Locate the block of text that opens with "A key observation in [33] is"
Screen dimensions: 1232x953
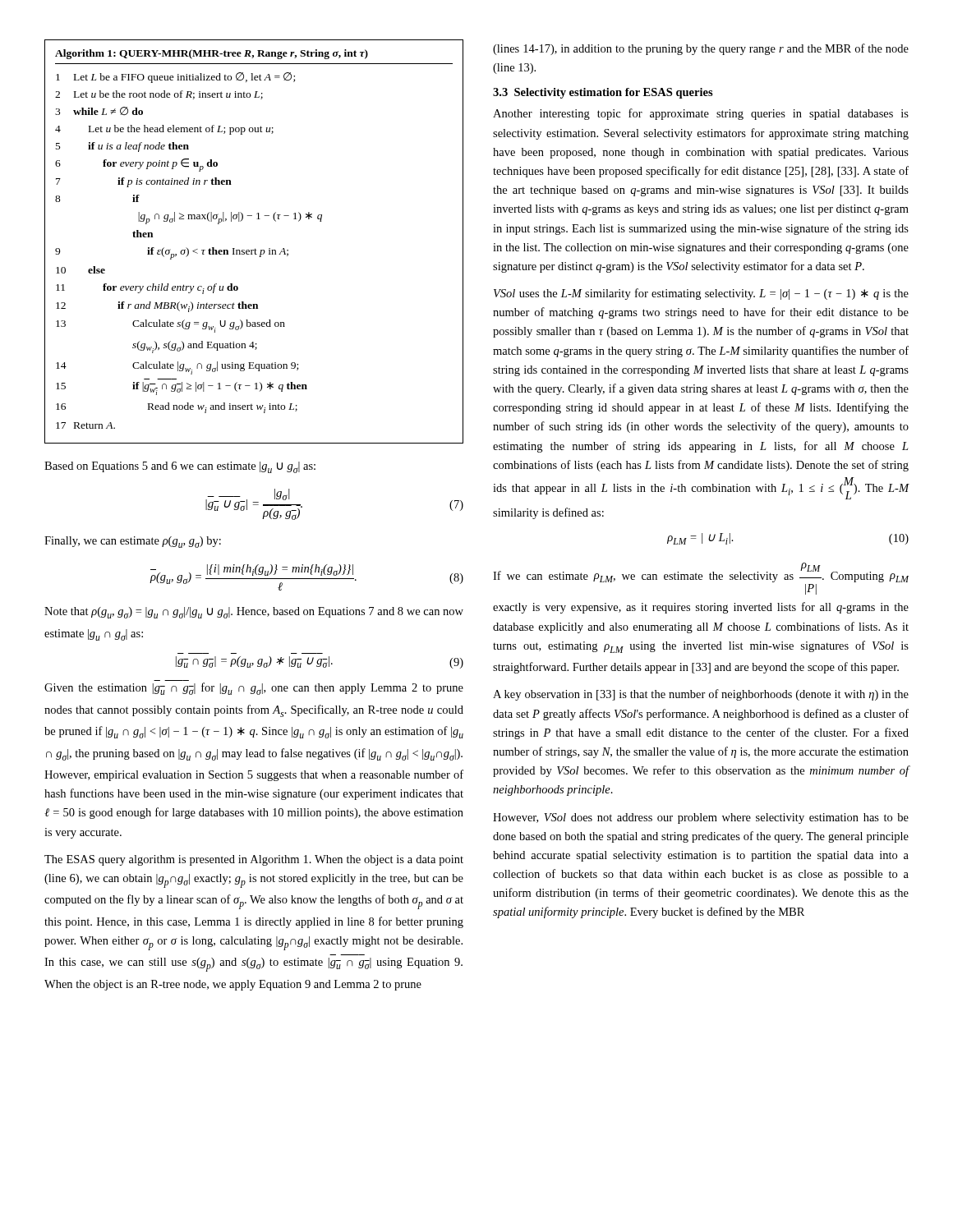point(701,742)
